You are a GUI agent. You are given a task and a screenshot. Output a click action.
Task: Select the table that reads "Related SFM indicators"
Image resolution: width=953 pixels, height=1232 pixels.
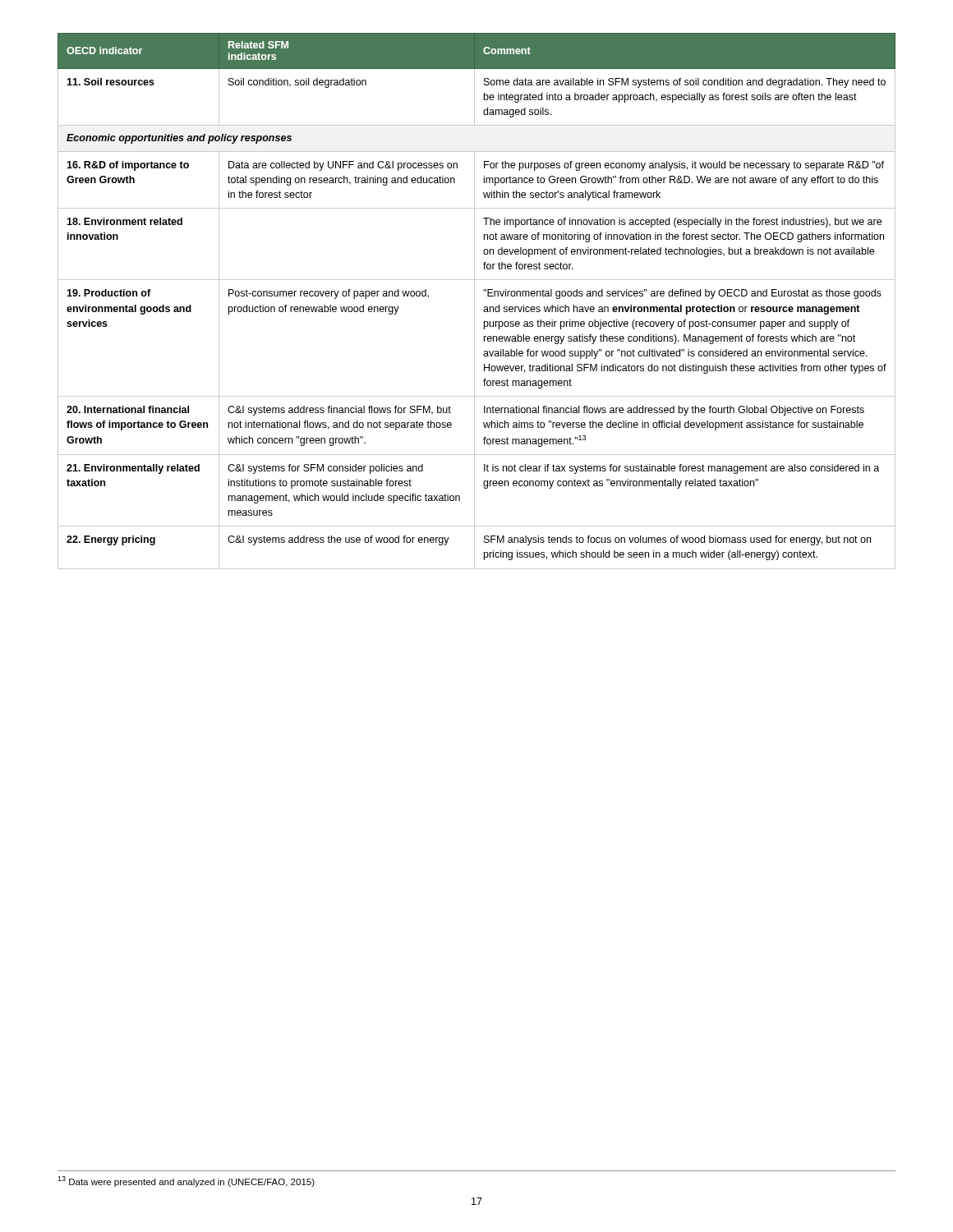(x=476, y=301)
